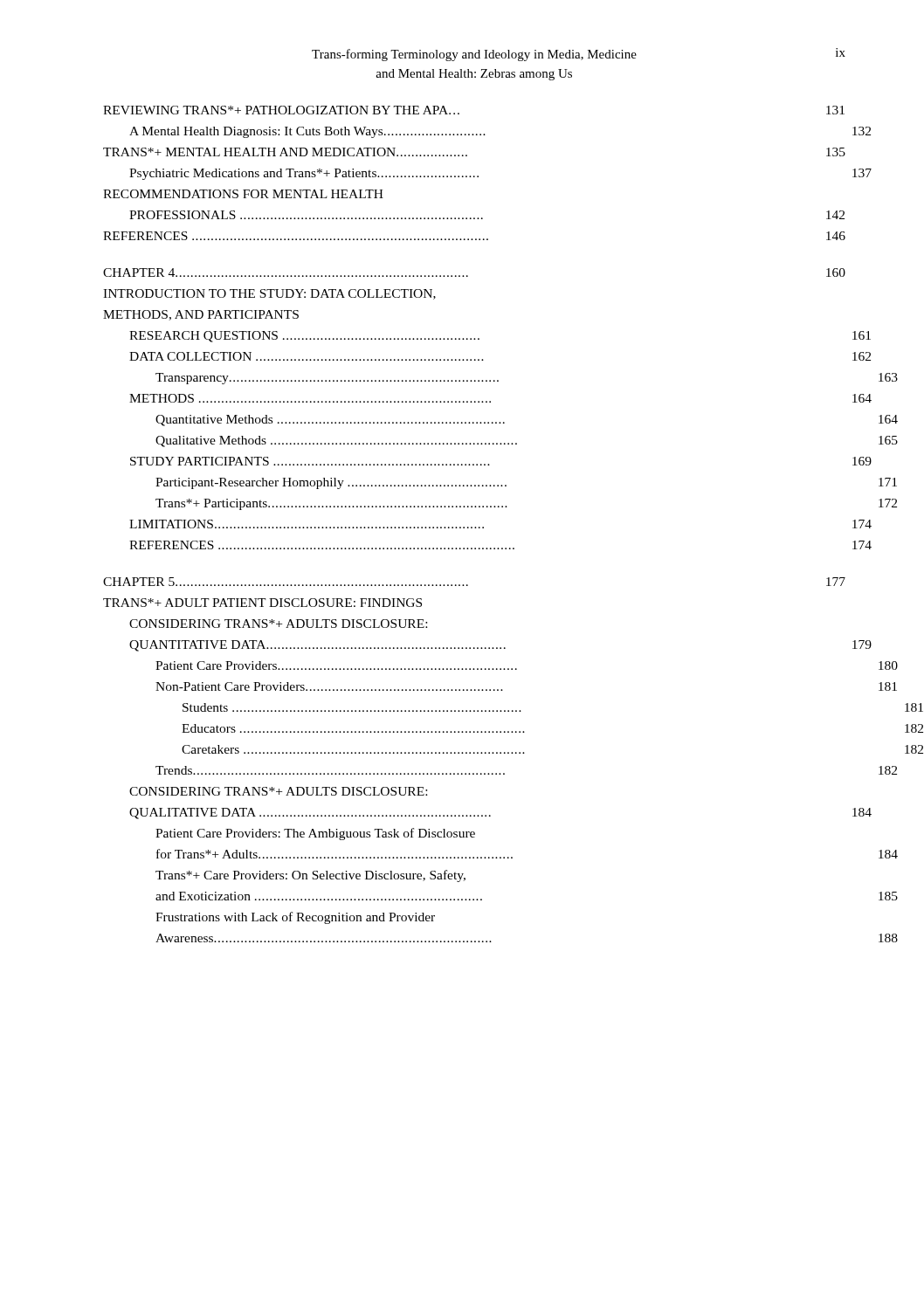Find the list item containing "RECOMMENDATIONS FOR MENTAL HEALTH PROFESSIONALS"
The width and height of the screenshot is (924, 1310).
tap(243, 194)
